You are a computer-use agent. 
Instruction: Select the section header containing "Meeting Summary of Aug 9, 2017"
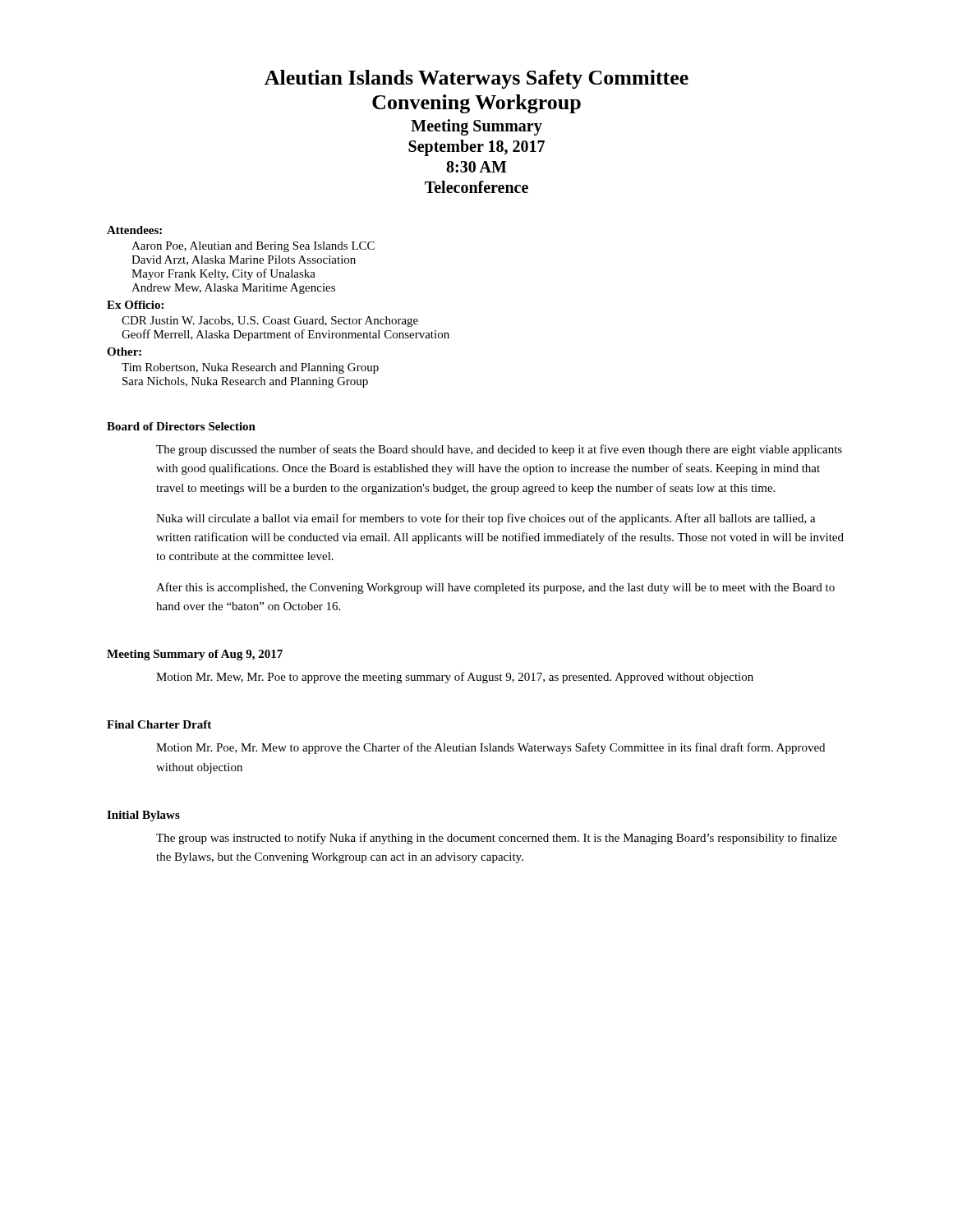point(195,654)
